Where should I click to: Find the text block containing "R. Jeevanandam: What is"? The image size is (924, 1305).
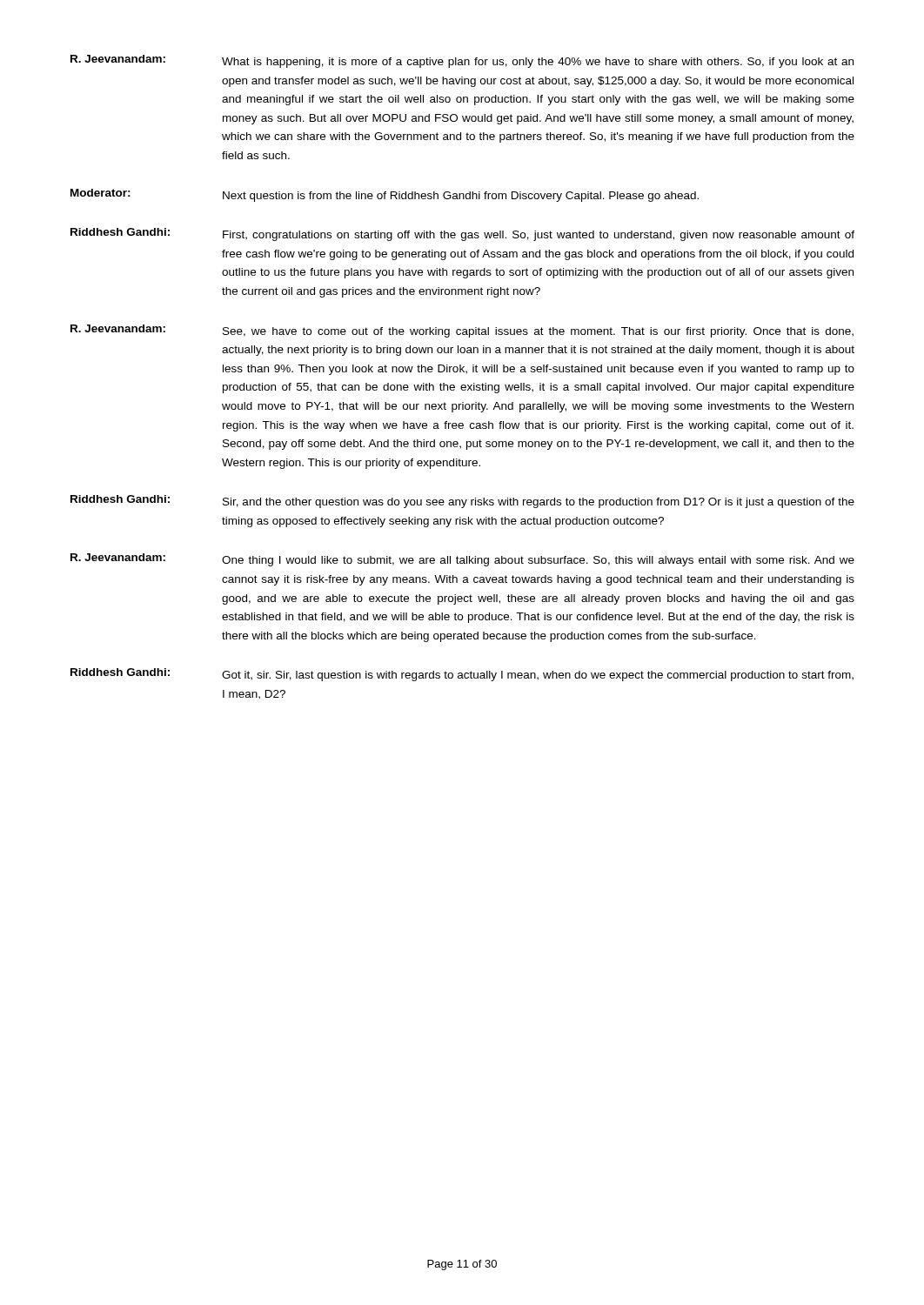click(x=462, y=109)
